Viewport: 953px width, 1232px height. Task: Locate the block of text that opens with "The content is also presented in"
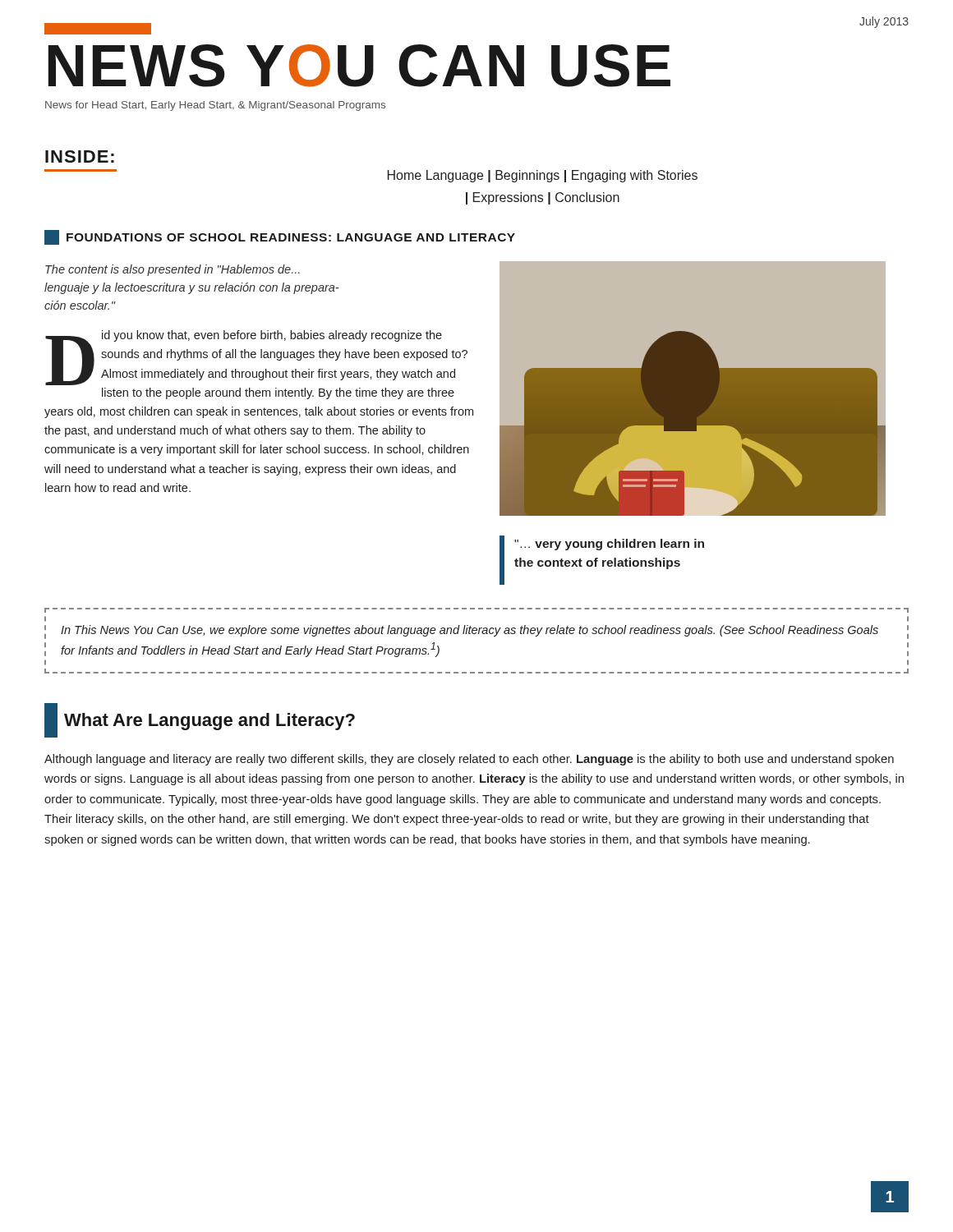[x=262, y=379]
